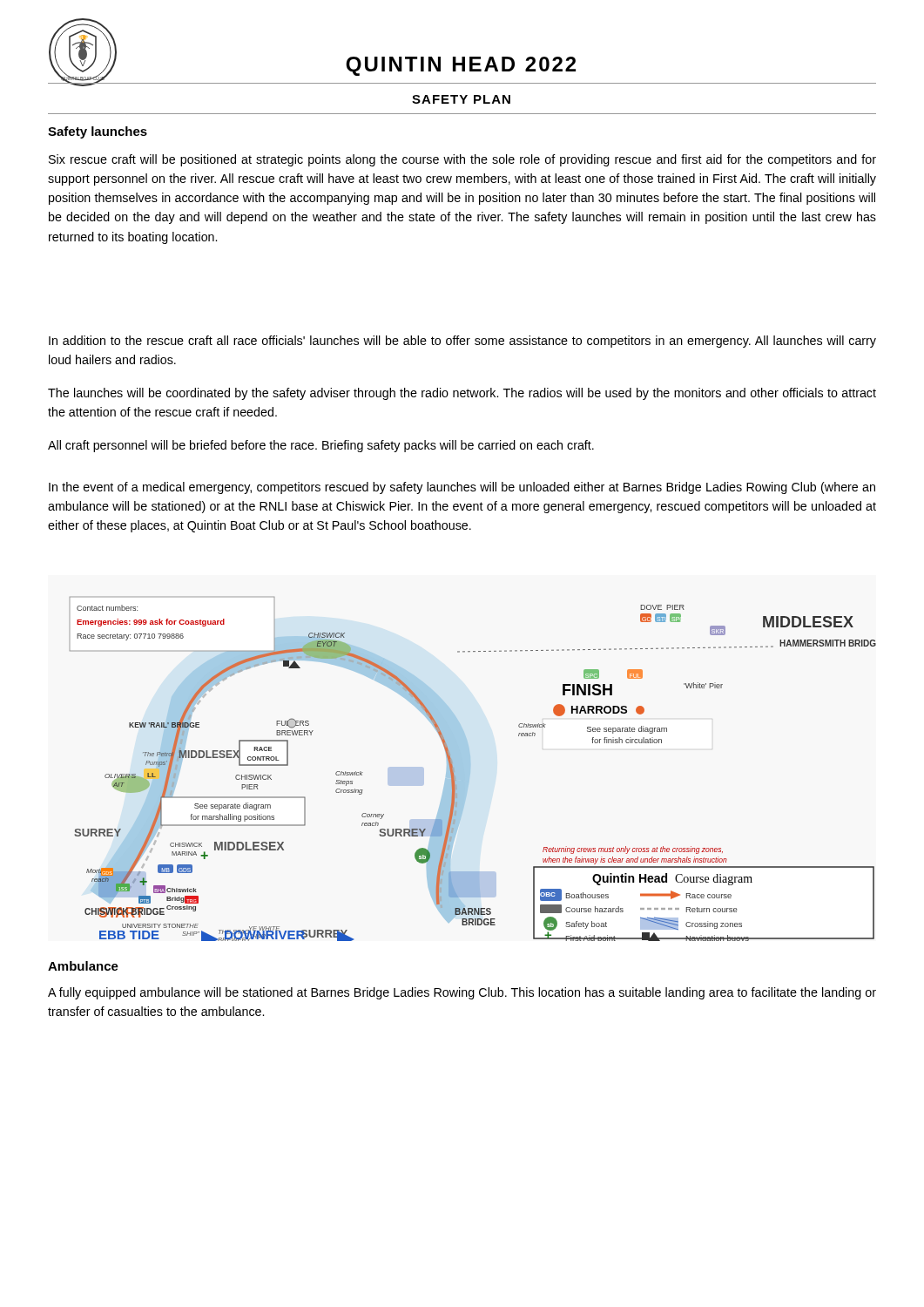
Task: Point to the passage starting "The launches will be coordinated by the safety"
Action: click(x=462, y=403)
